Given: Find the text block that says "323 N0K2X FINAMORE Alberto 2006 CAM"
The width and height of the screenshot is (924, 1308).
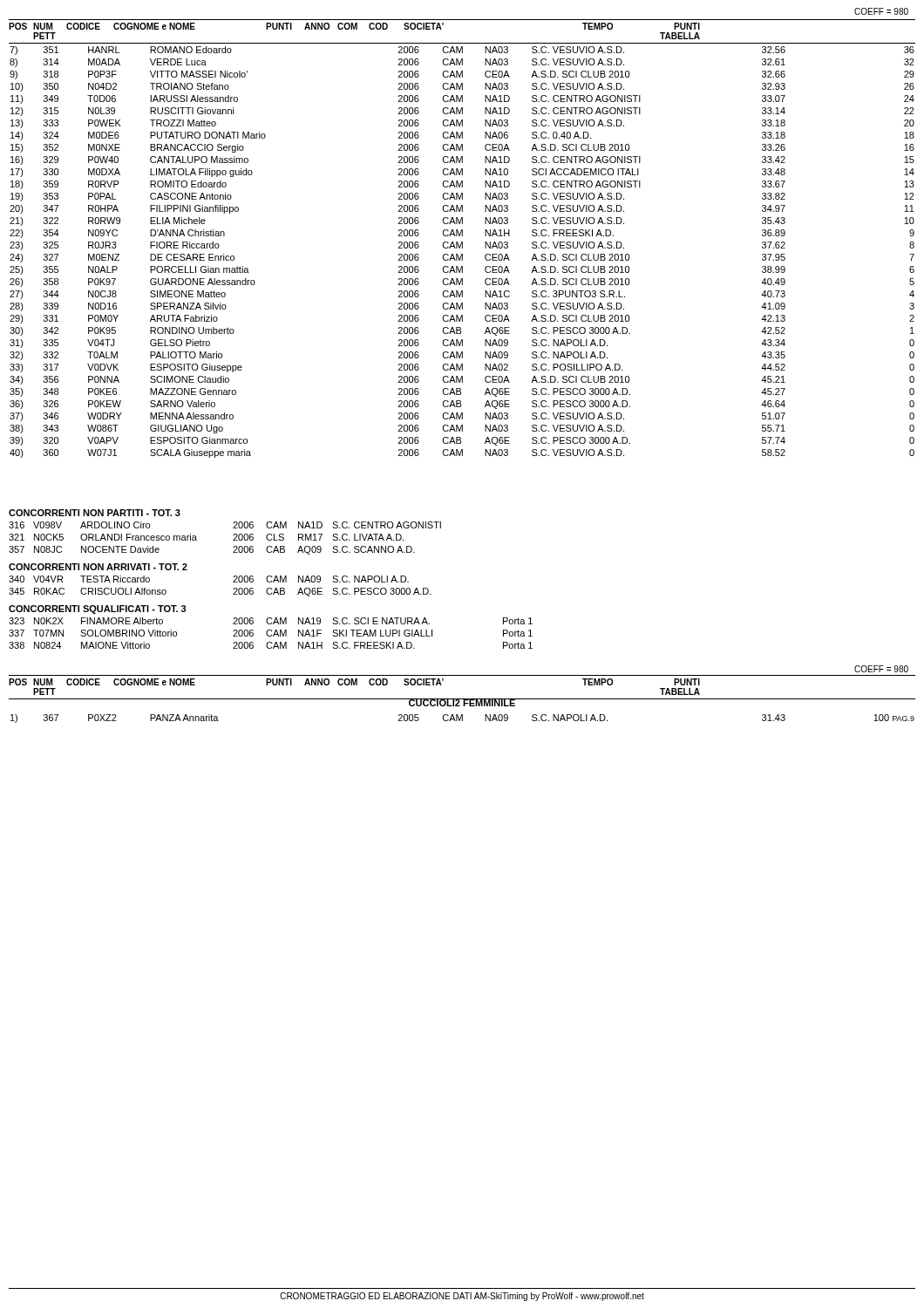Looking at the screenshot, I should [271, 621].
